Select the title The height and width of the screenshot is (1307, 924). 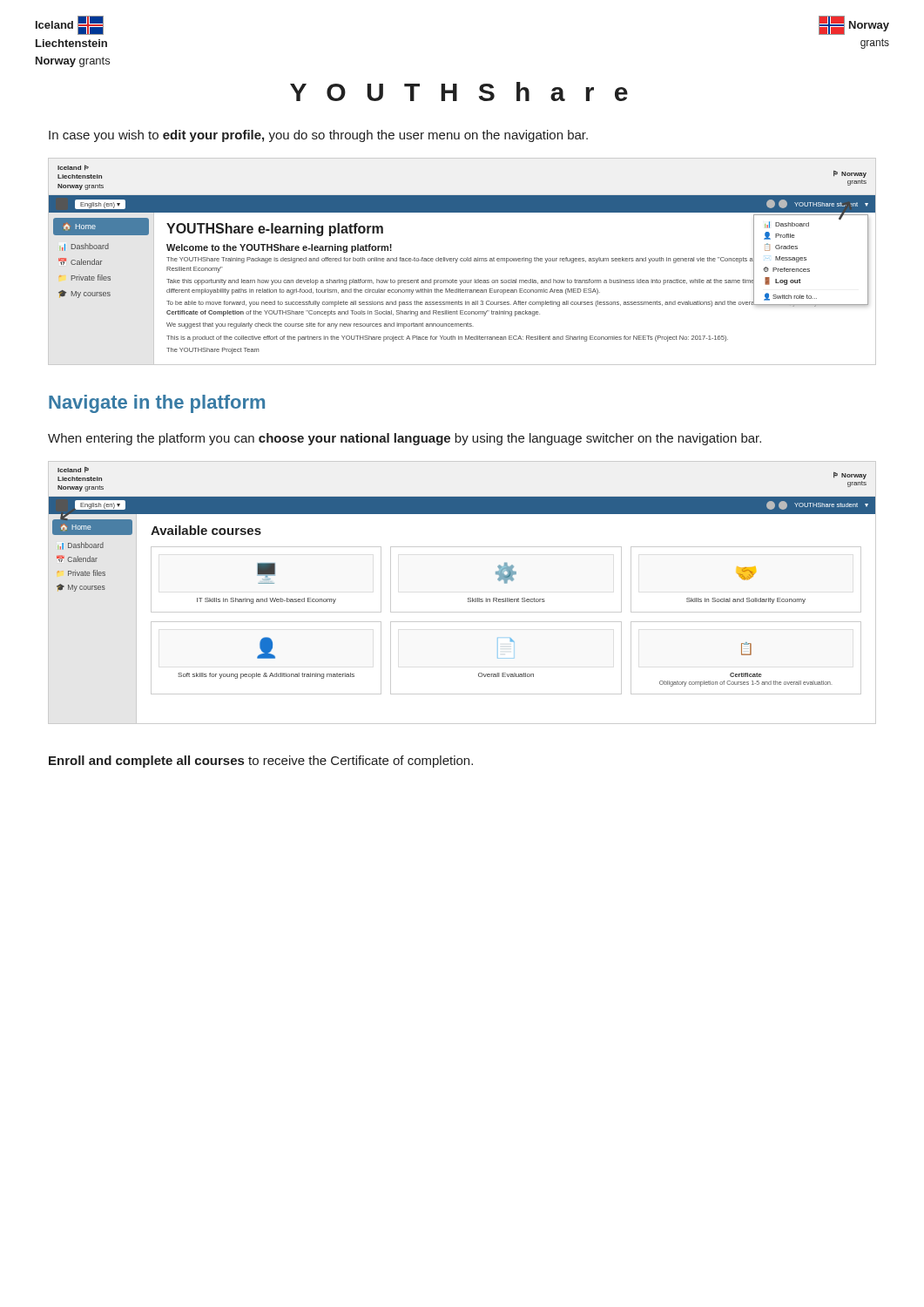pyautogui.click(x=462, y=92)
